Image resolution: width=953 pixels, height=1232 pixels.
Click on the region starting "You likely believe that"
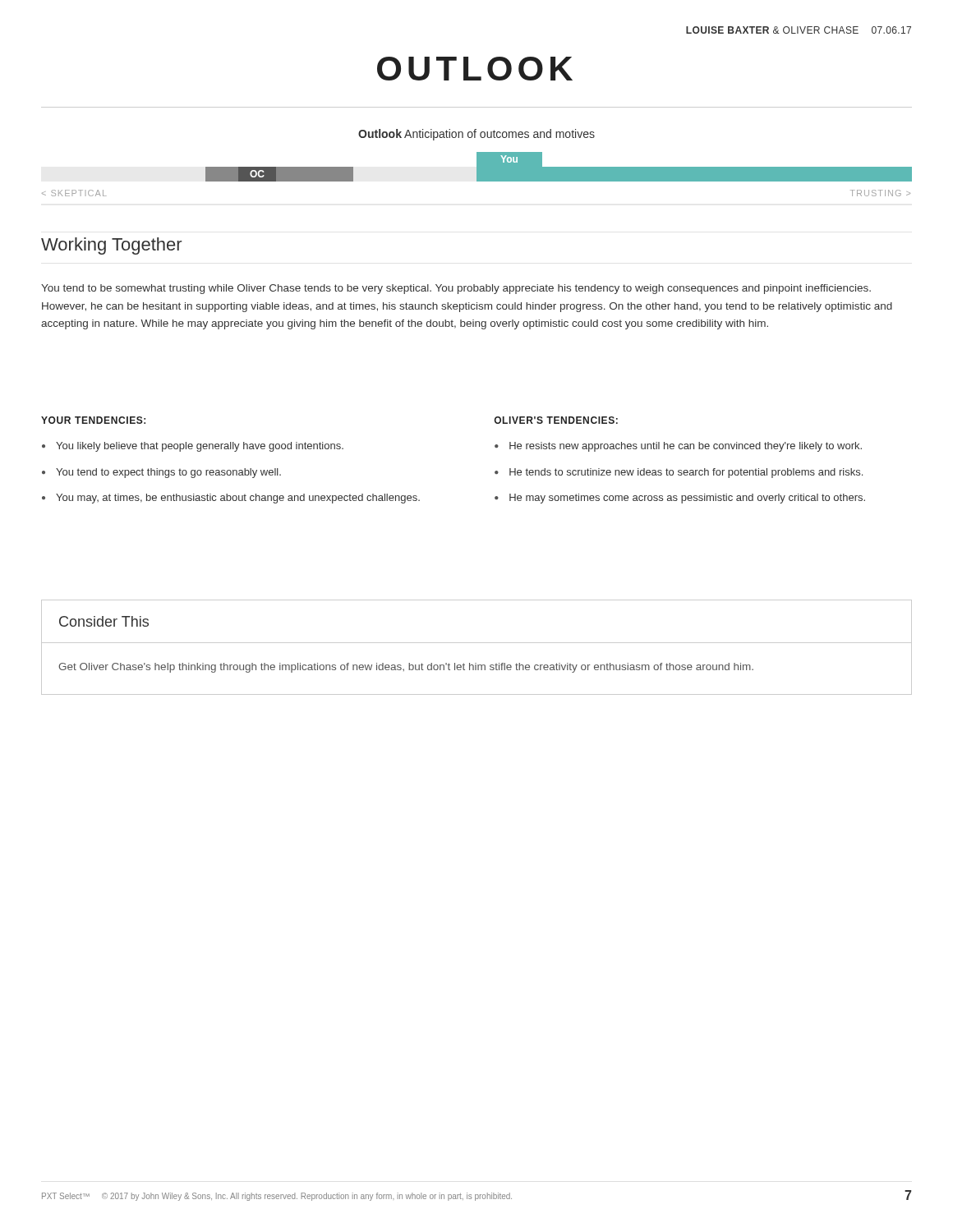click(200, 446)
